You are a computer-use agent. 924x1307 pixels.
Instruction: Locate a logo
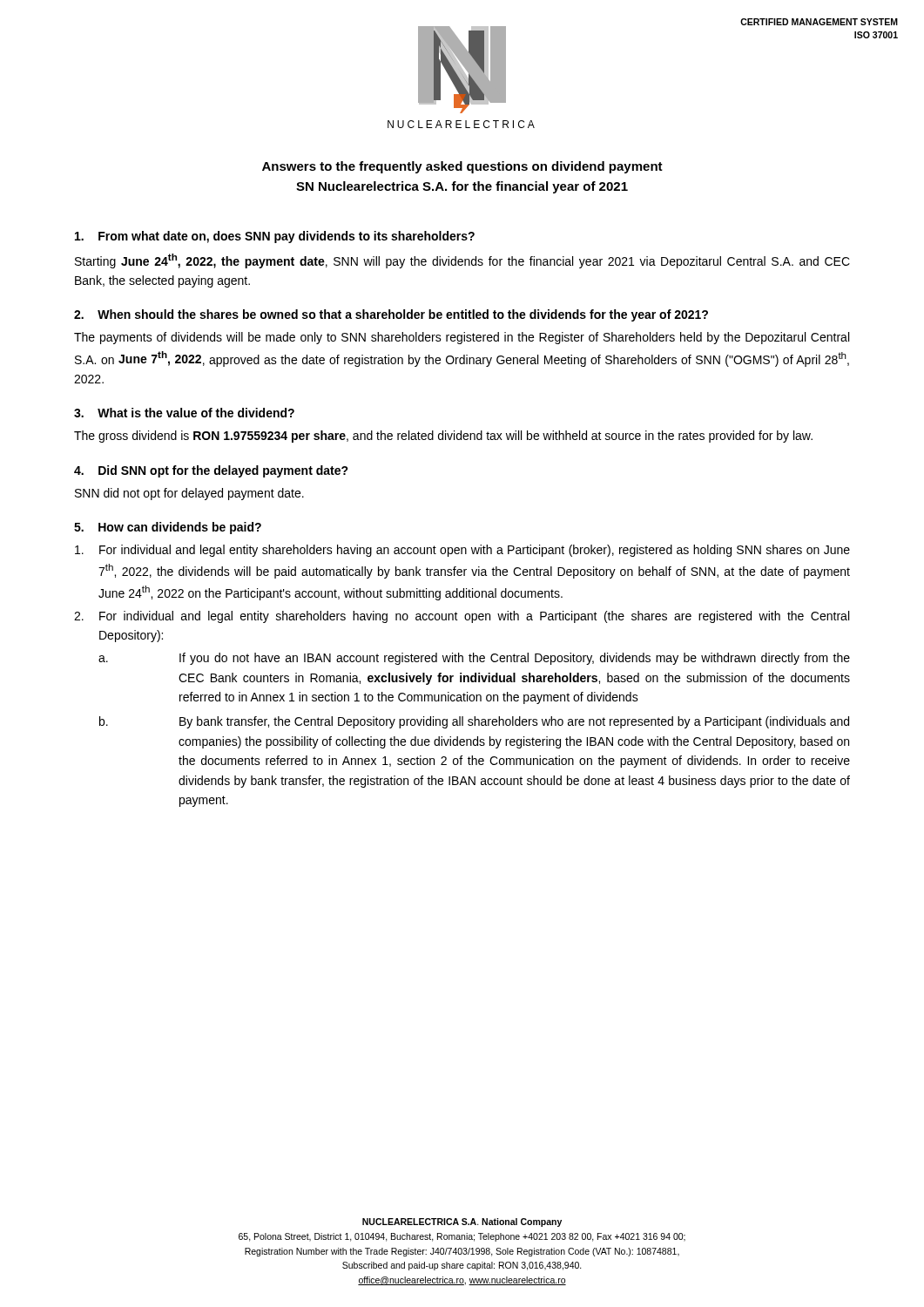click(462, 74)
